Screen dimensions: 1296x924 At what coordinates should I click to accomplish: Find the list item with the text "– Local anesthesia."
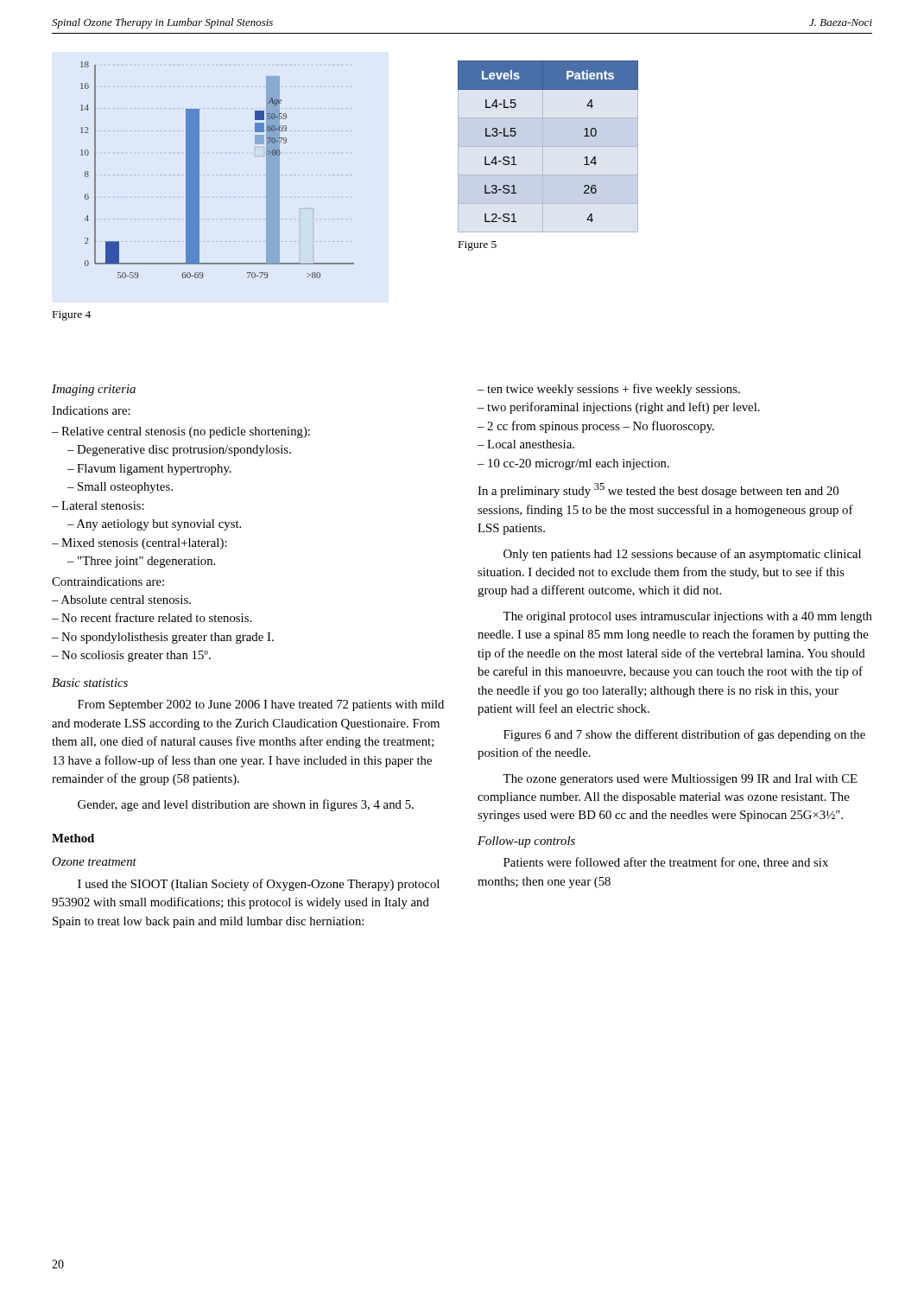coord(526,444)
